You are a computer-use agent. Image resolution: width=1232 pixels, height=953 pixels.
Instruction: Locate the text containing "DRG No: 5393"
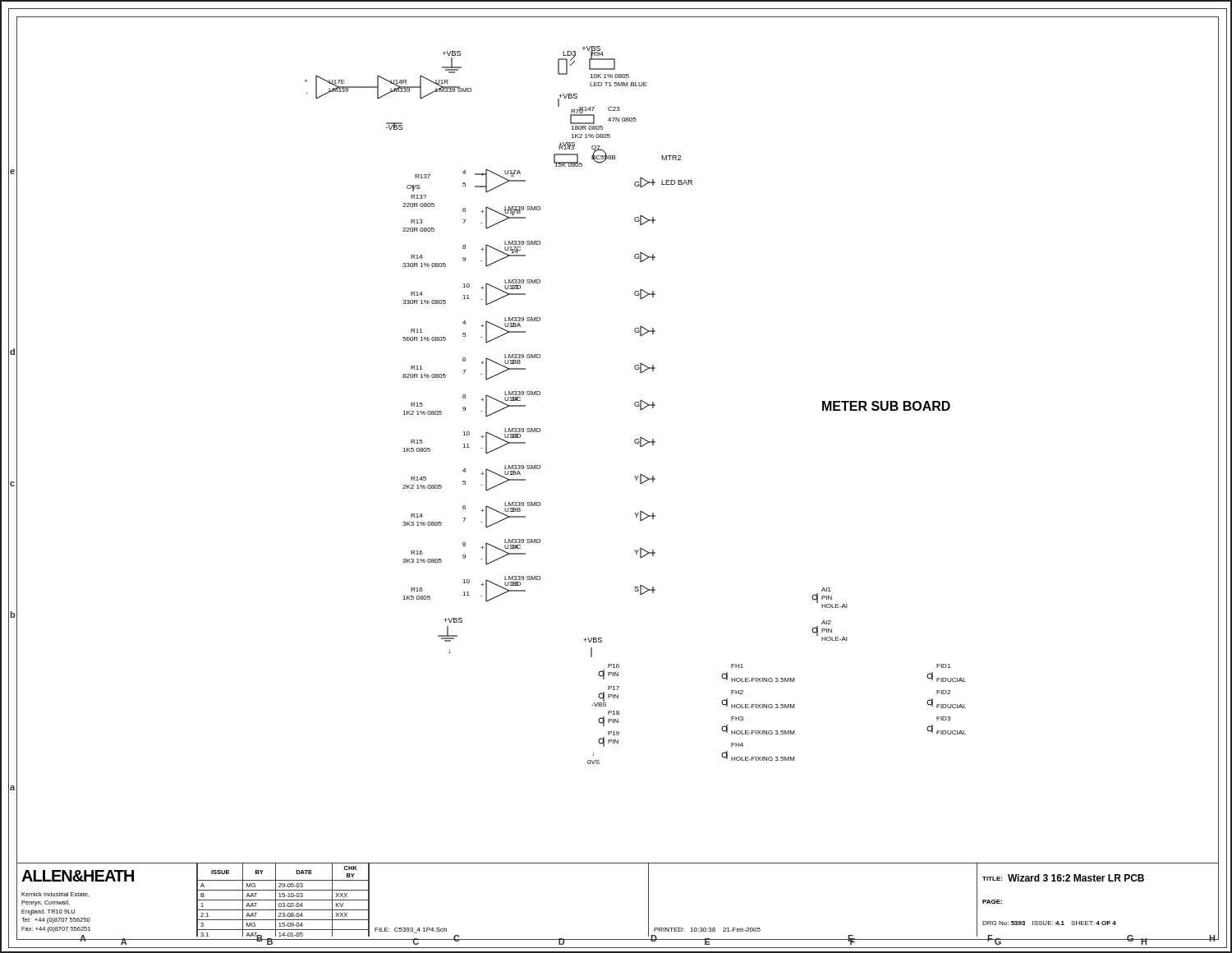pyautogui.click(x=1004, y=923)
